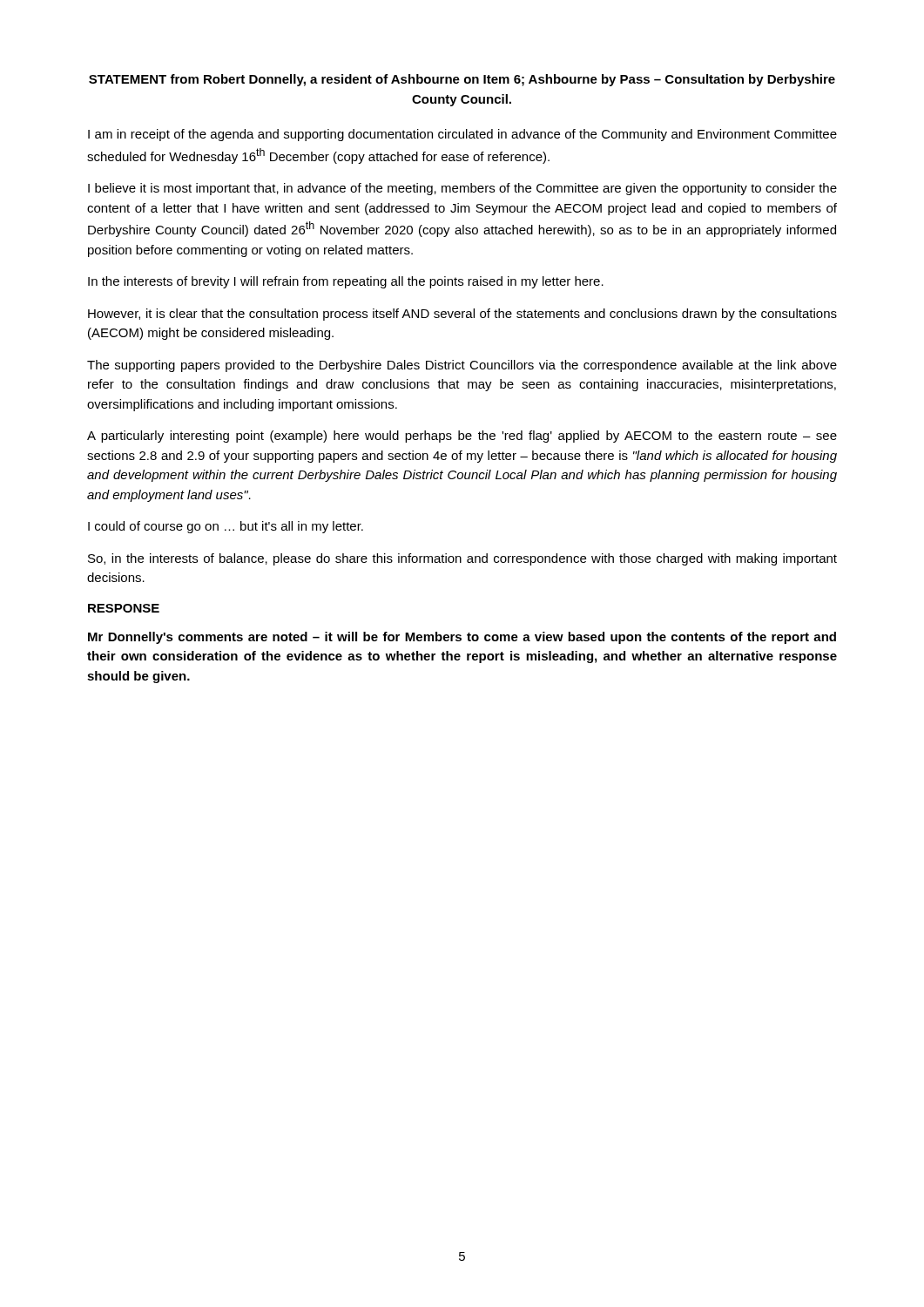Find the text block containing "However, it is clear that"
The image size is (924, 1307).
[462, 323]
